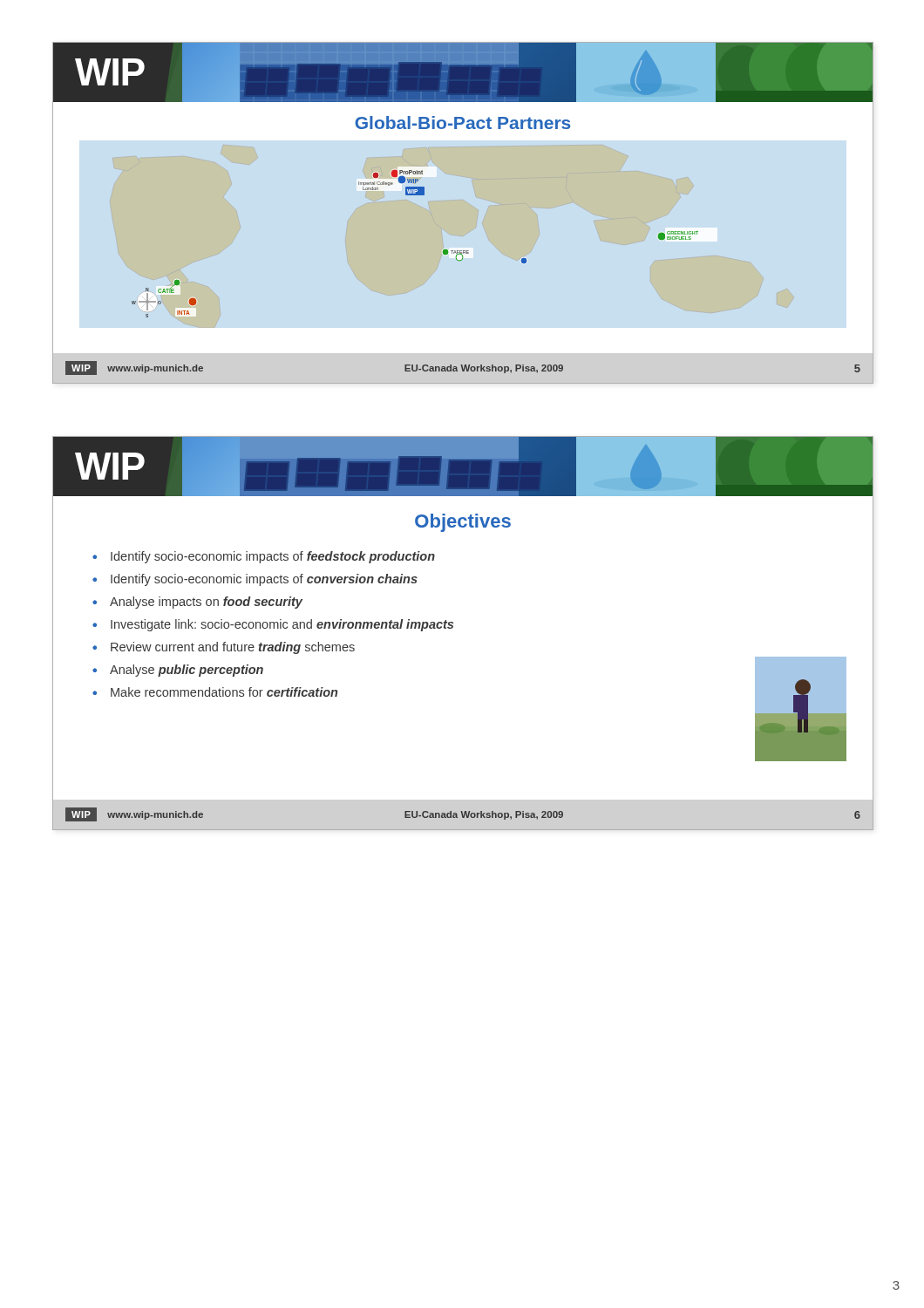Navigate to the text starting "• Analyse public perception"
The height and width of the screenshot is (1308, 924).
(178, 671)
